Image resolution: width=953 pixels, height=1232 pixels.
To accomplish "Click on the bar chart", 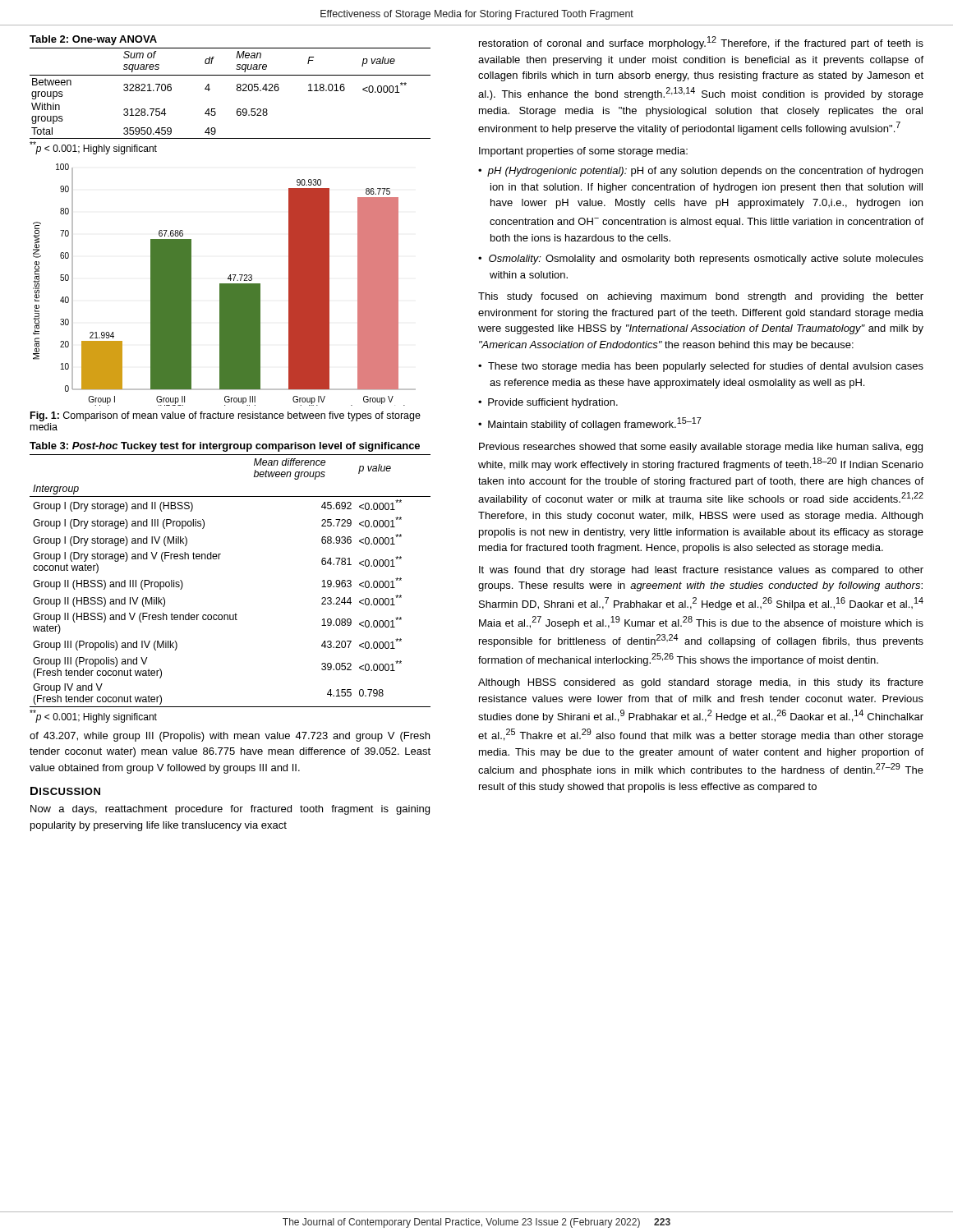I will [x=230, y=284].
